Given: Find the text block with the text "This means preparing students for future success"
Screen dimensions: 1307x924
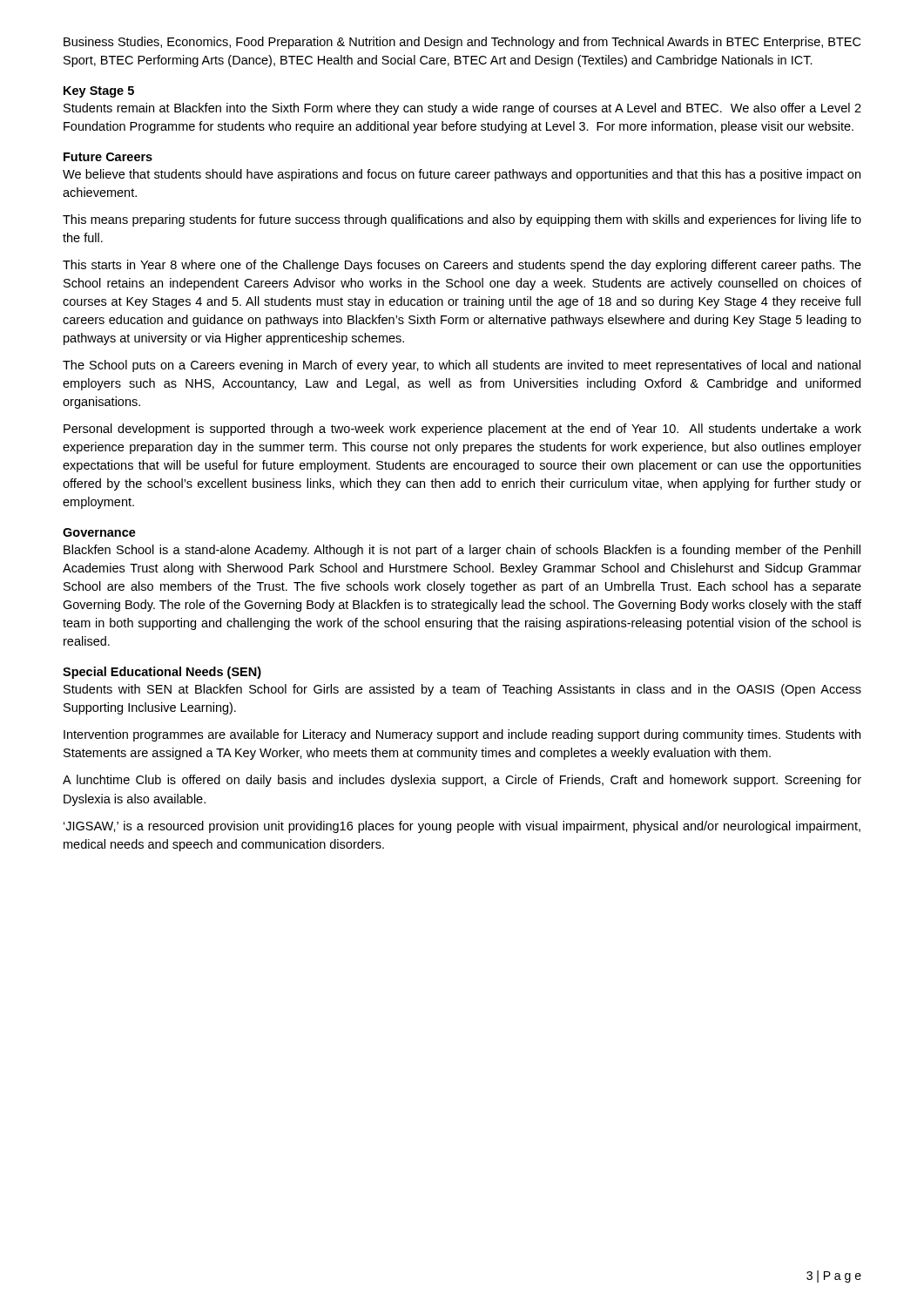Looking at the screenshot, I should 462,229.
